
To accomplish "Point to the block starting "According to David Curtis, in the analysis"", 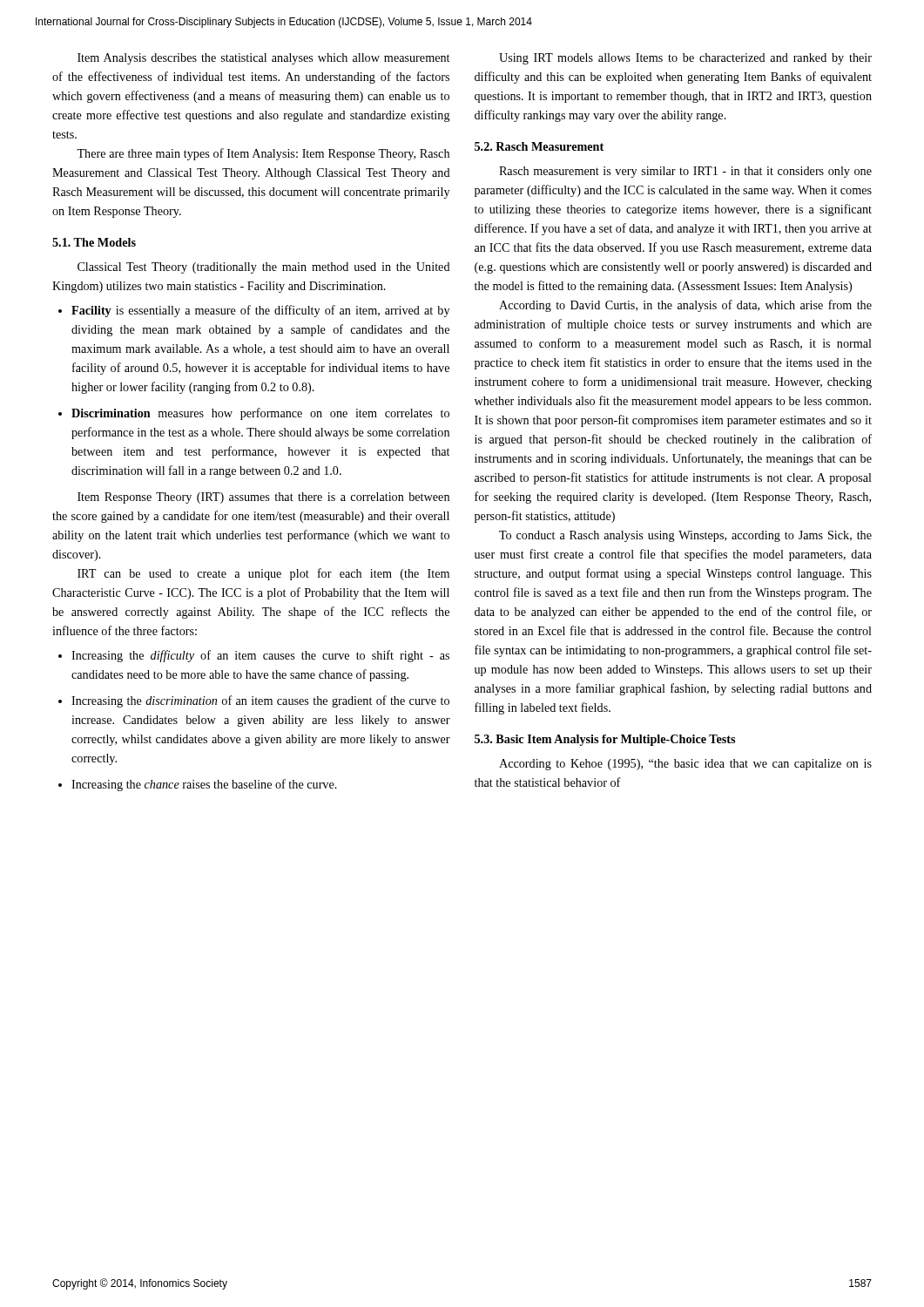I will click(x=673, y=410).
